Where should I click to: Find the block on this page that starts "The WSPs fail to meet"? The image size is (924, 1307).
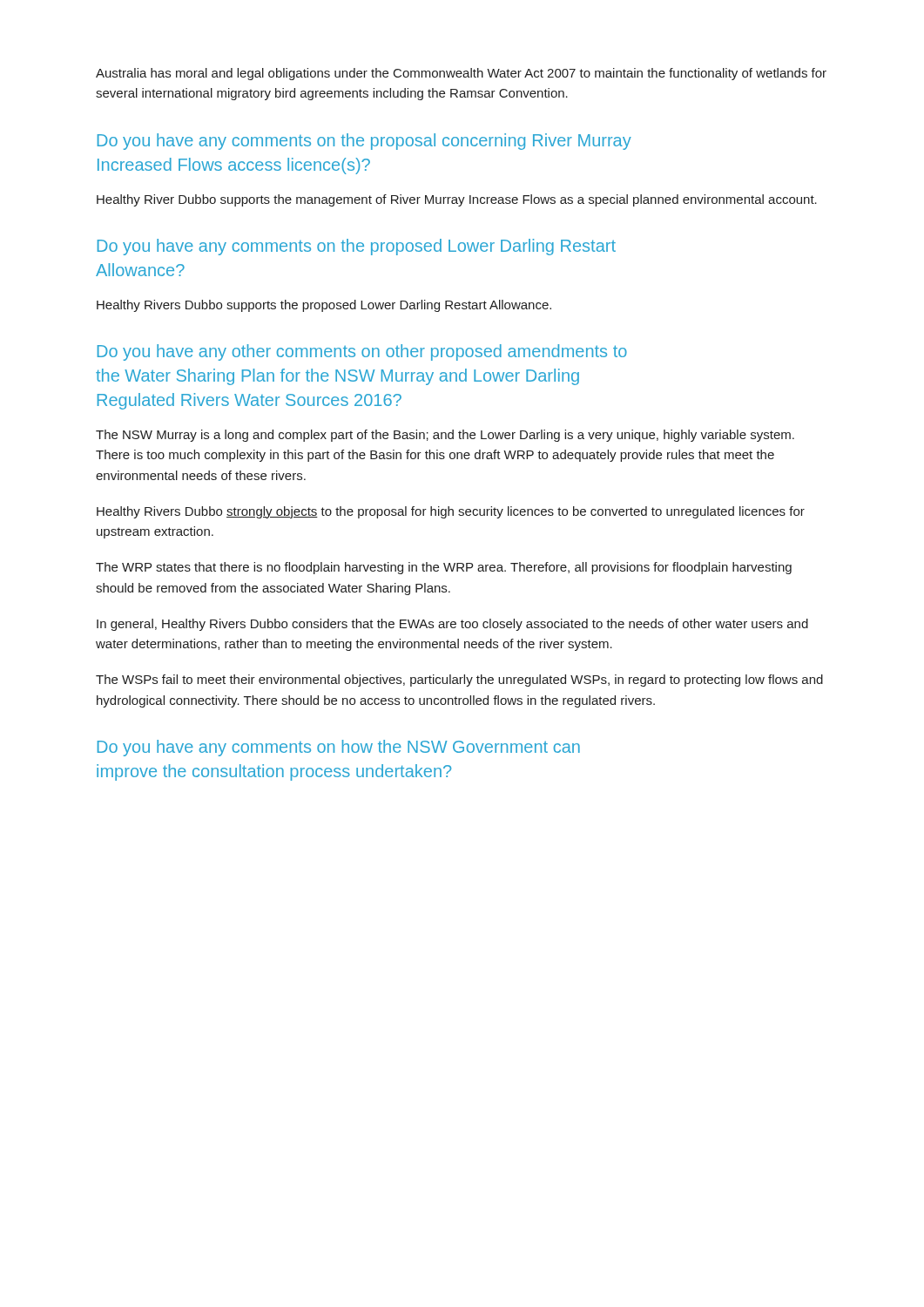pos(460,690)
